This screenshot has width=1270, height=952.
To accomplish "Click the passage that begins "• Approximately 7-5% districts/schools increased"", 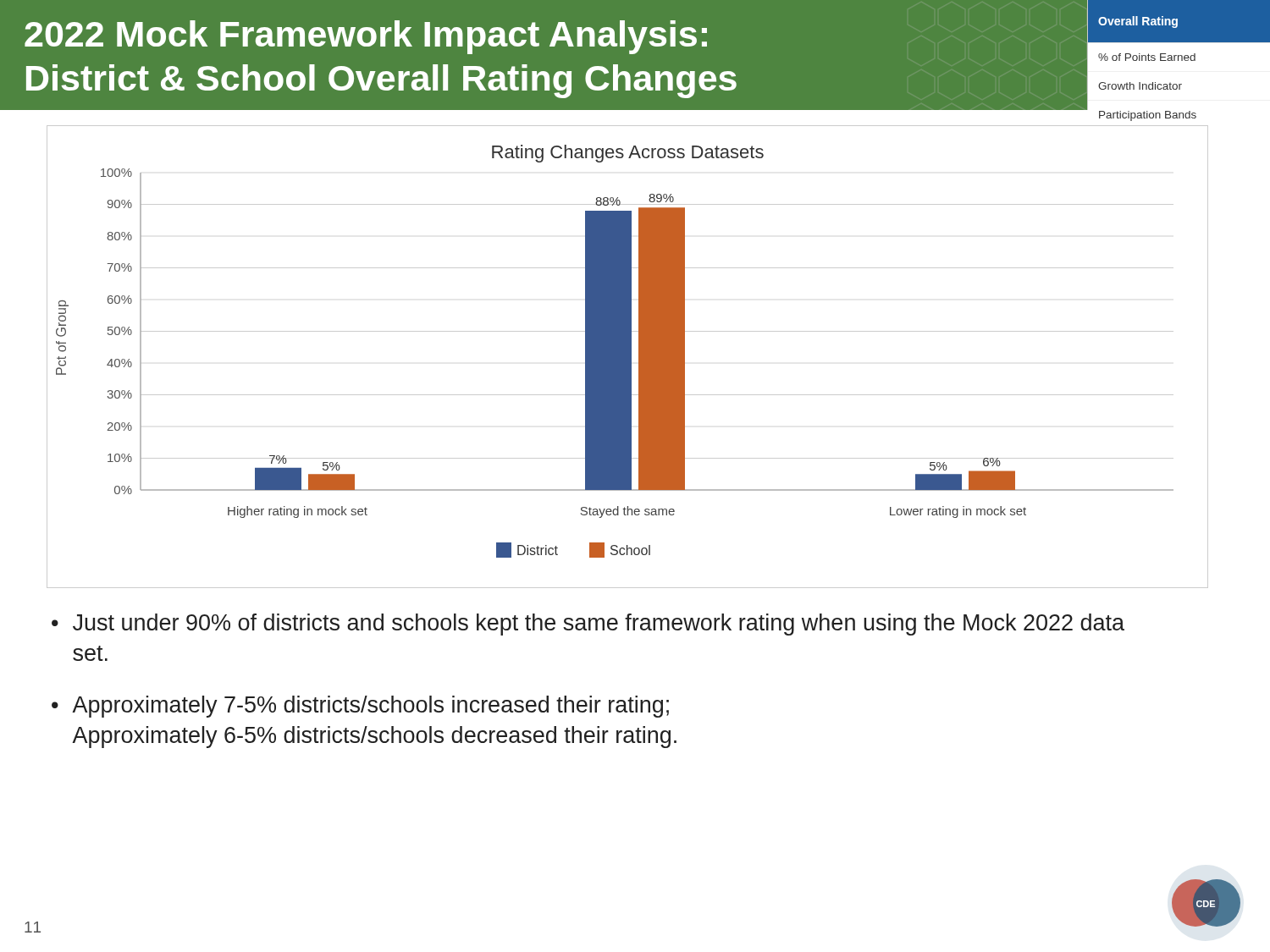I will [x=365, y=720].
